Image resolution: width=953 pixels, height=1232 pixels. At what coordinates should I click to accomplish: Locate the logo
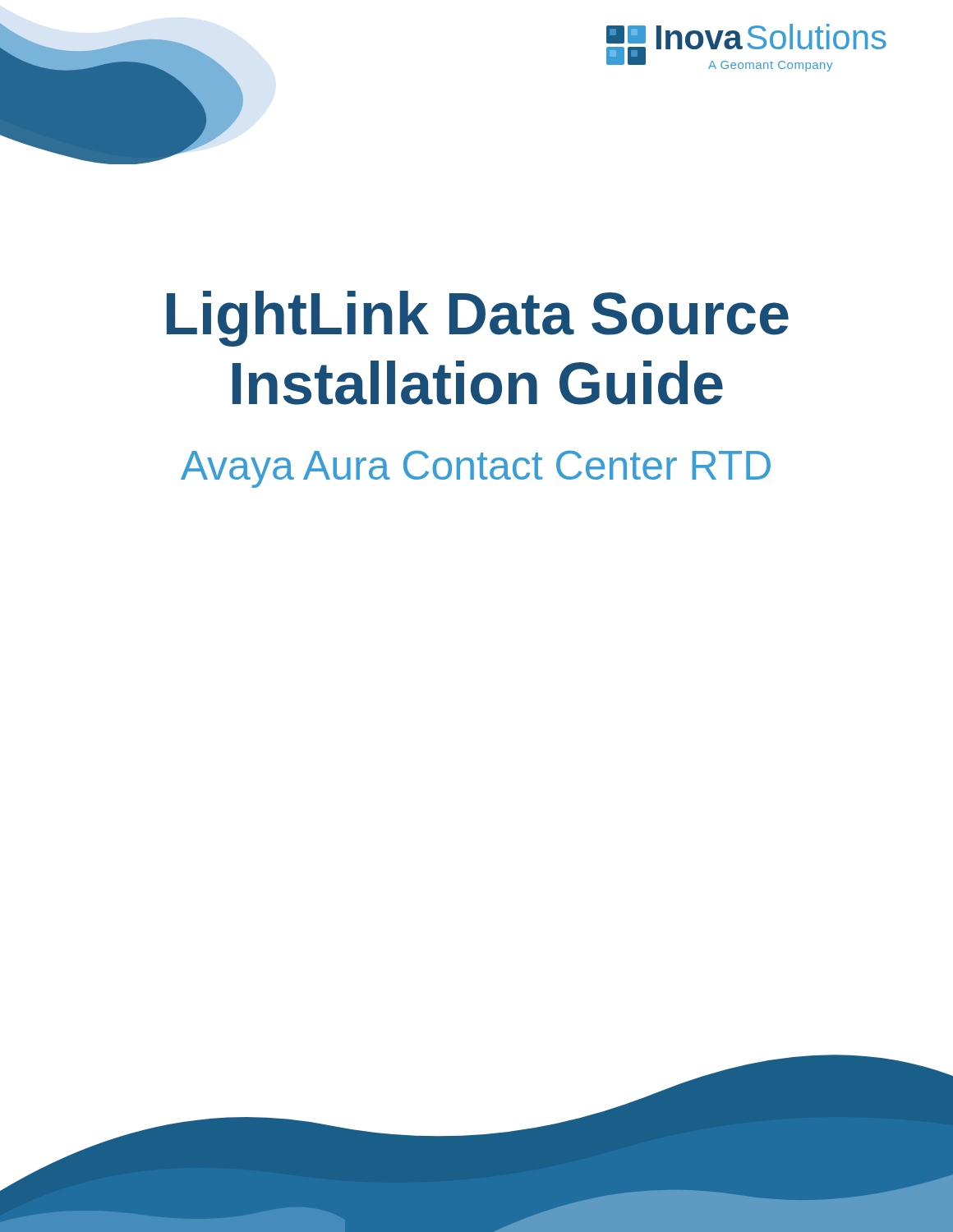(x=746, y=45)
